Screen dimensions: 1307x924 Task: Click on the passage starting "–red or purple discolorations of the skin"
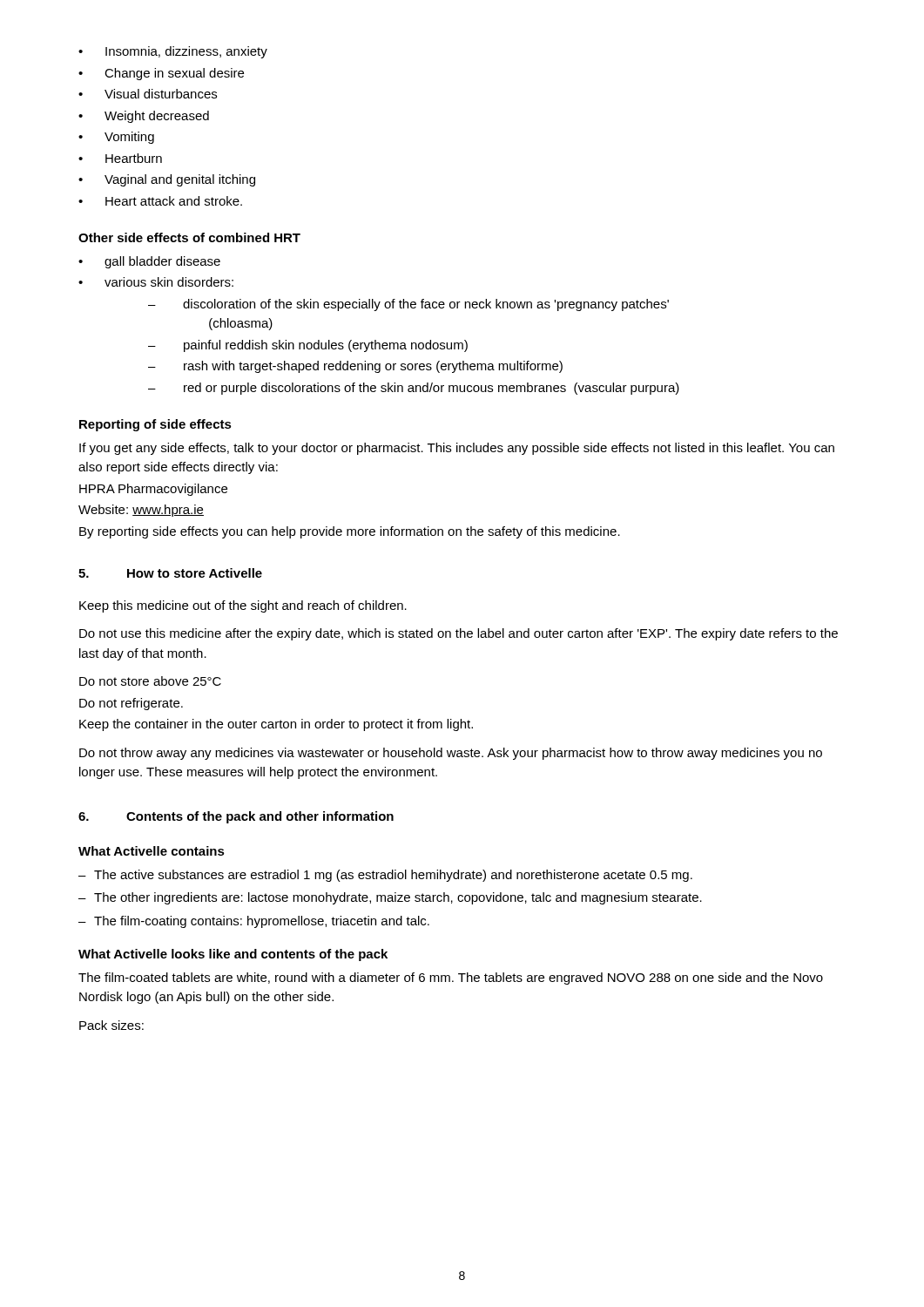396,388
